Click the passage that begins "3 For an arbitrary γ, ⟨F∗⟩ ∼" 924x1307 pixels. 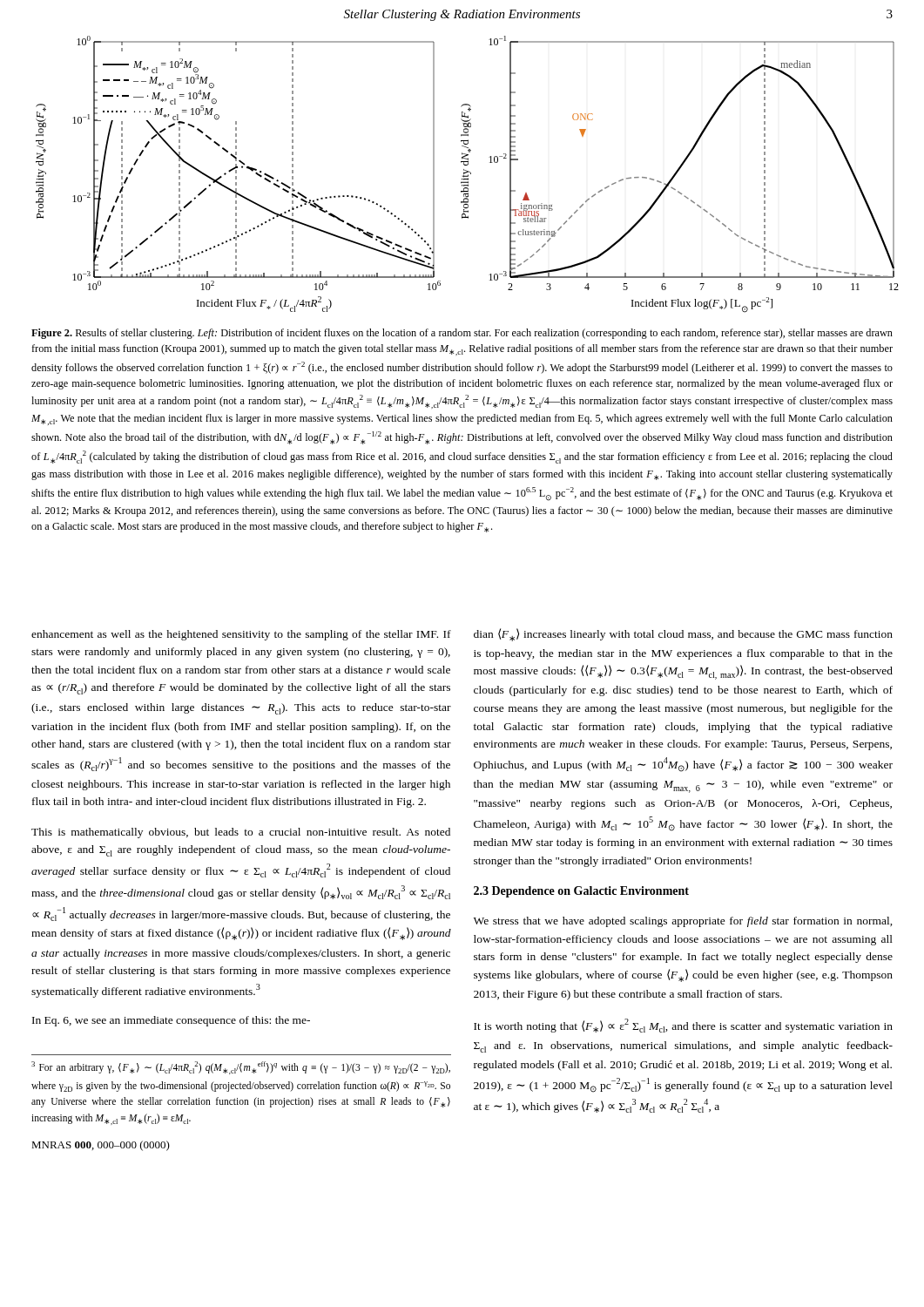coord(241,1093)
